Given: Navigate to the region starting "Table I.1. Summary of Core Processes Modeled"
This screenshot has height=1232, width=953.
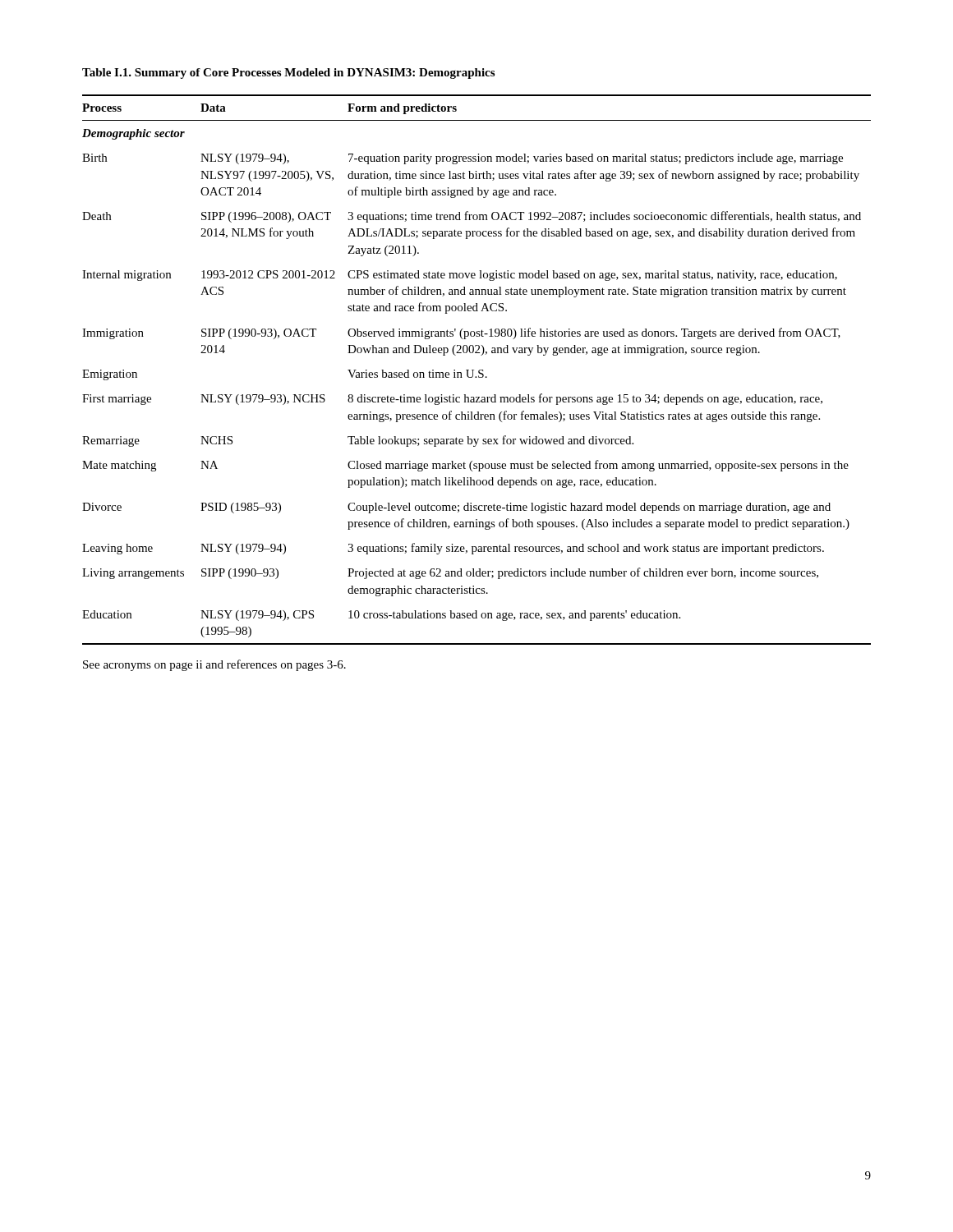Looking at the screenshot, I should [289, 72].
